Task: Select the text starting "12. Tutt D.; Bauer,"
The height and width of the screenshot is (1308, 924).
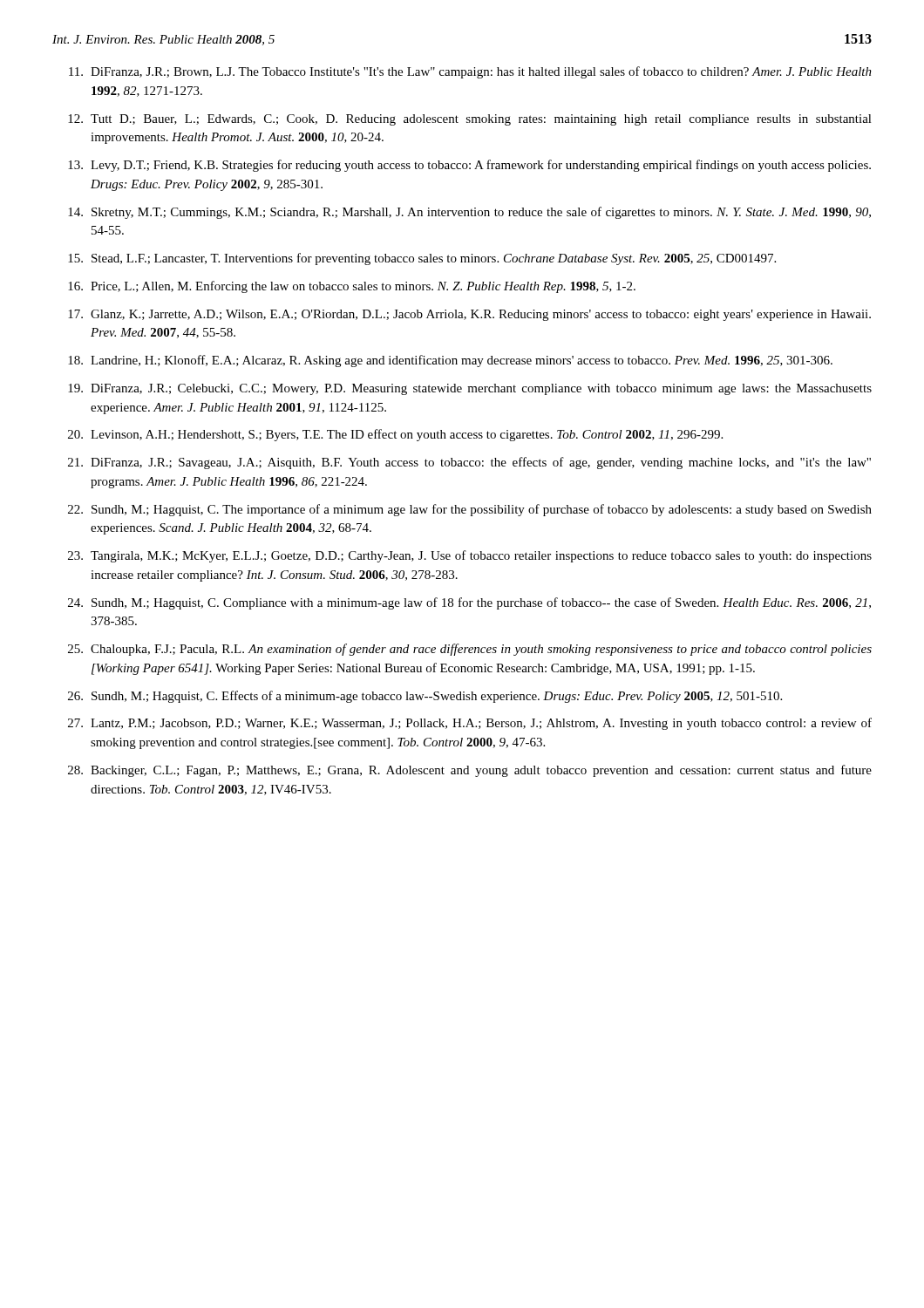Action: click(x=462, y=128)
